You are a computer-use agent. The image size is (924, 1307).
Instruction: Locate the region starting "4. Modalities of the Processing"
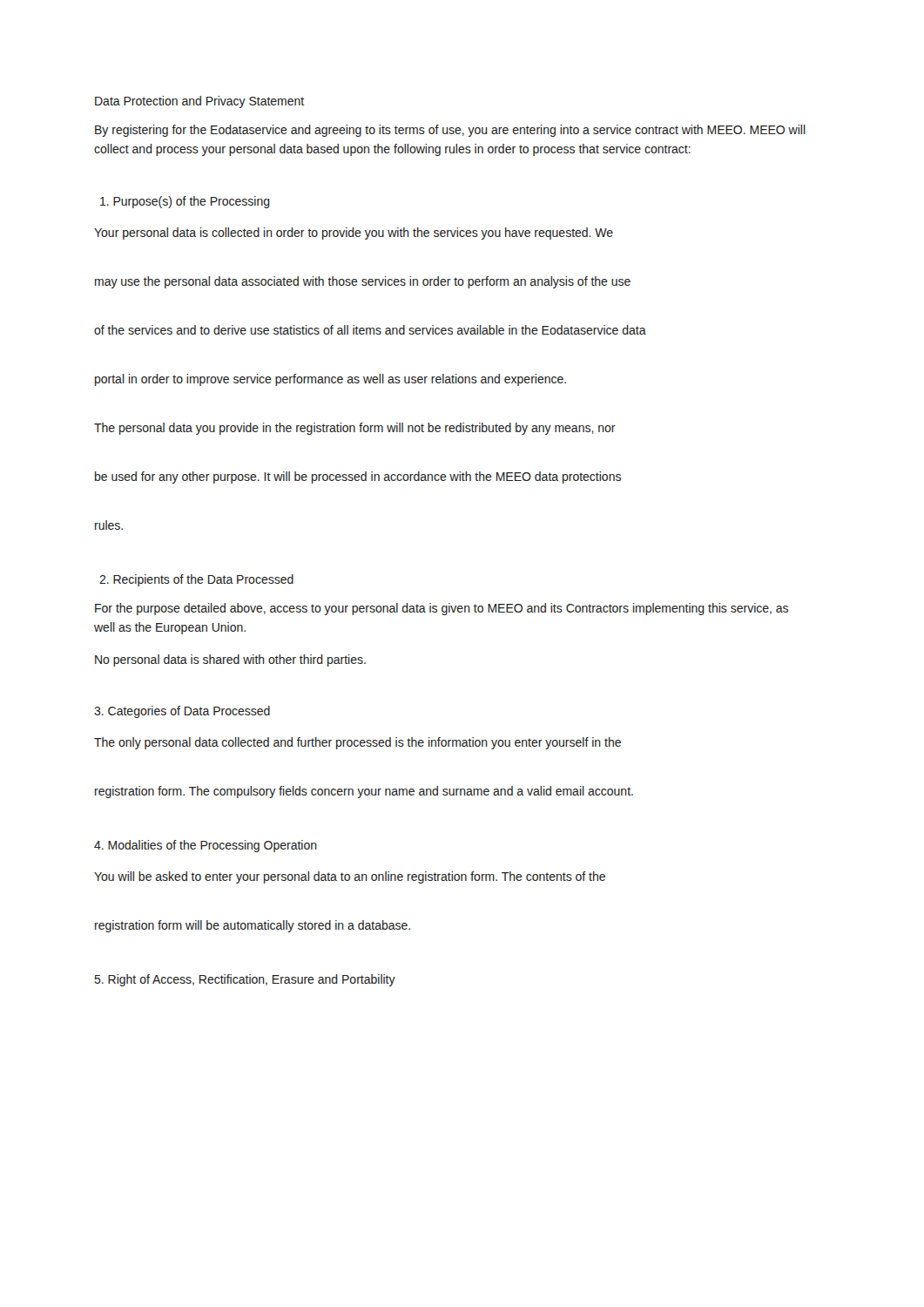tap(206, 845)
